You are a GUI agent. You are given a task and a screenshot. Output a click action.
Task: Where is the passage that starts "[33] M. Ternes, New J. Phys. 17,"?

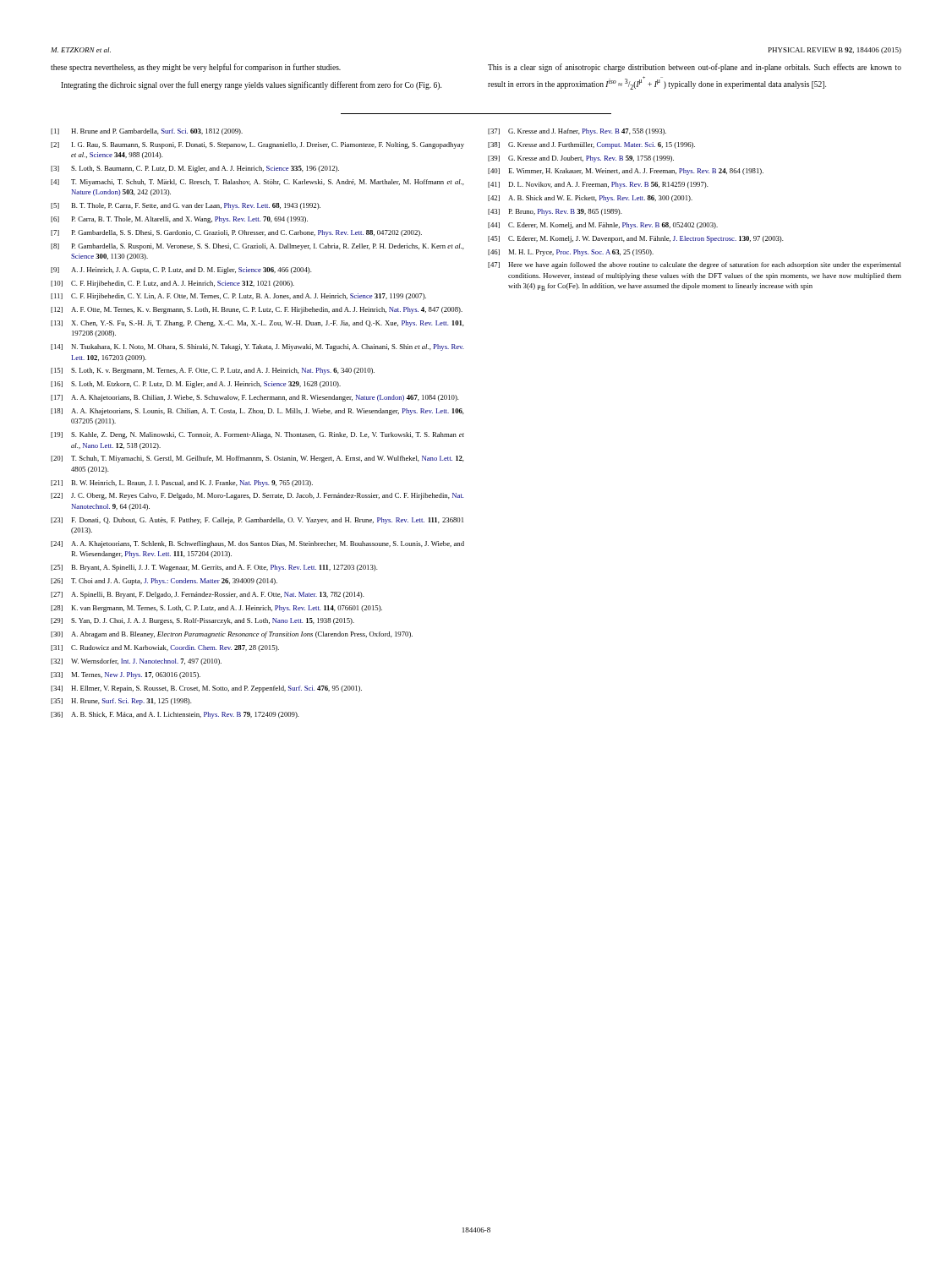click(x=126, y=675)
